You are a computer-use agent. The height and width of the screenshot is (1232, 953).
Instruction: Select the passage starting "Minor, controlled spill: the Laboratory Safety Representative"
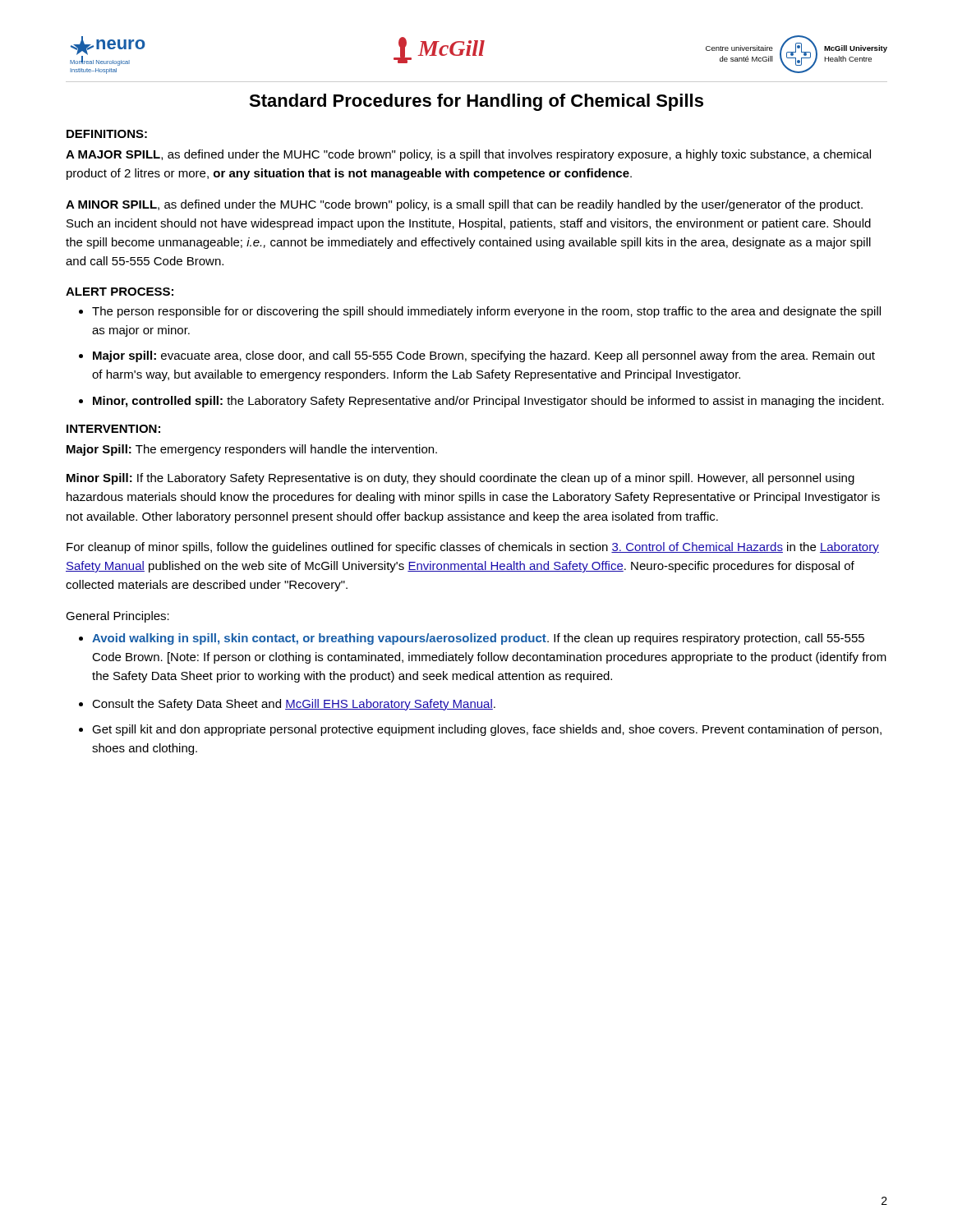tap(488, 400)
